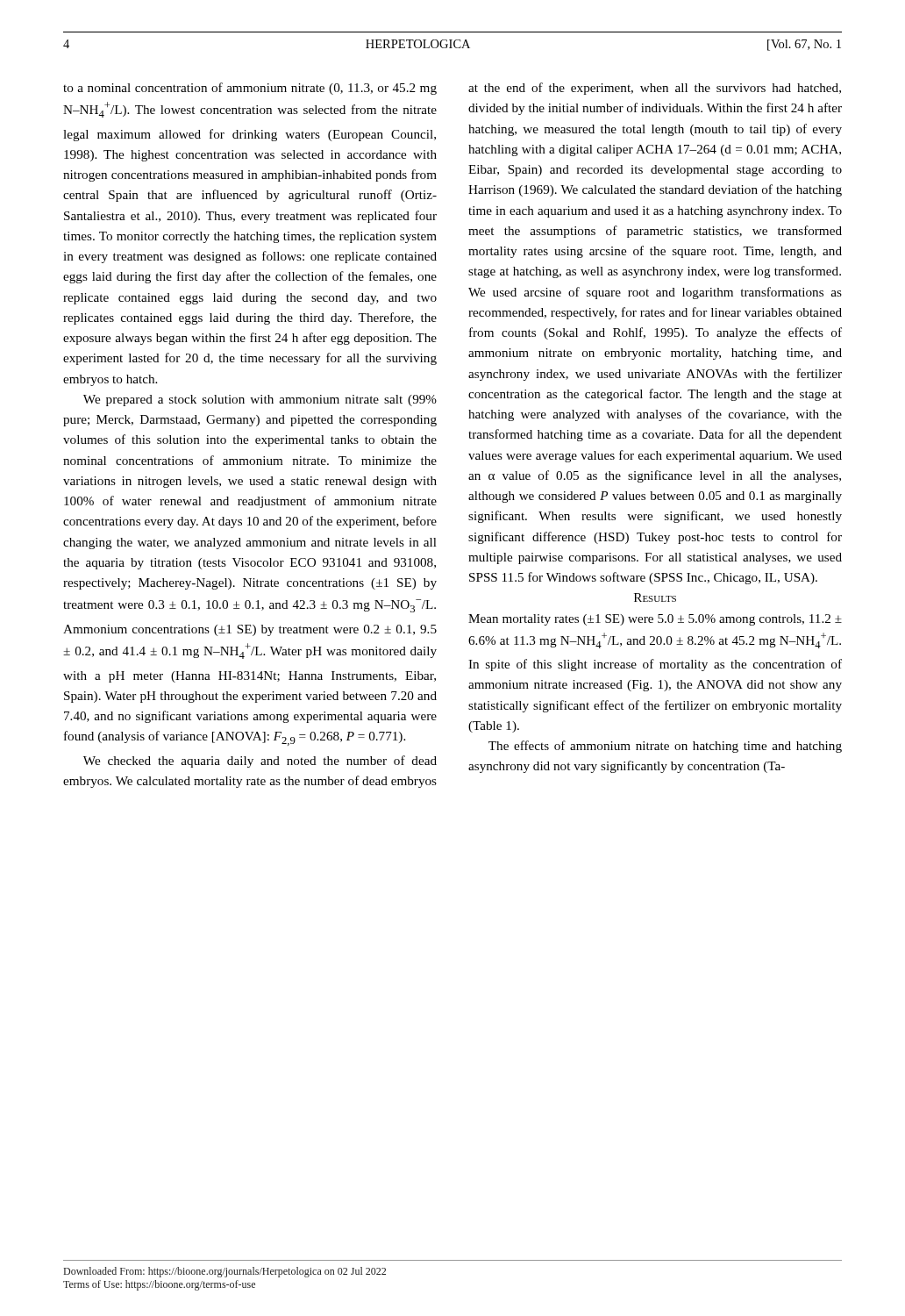Point to the block beginning "We checked the"
Viewport: 905px width, 1316px height.
point(248,88)
